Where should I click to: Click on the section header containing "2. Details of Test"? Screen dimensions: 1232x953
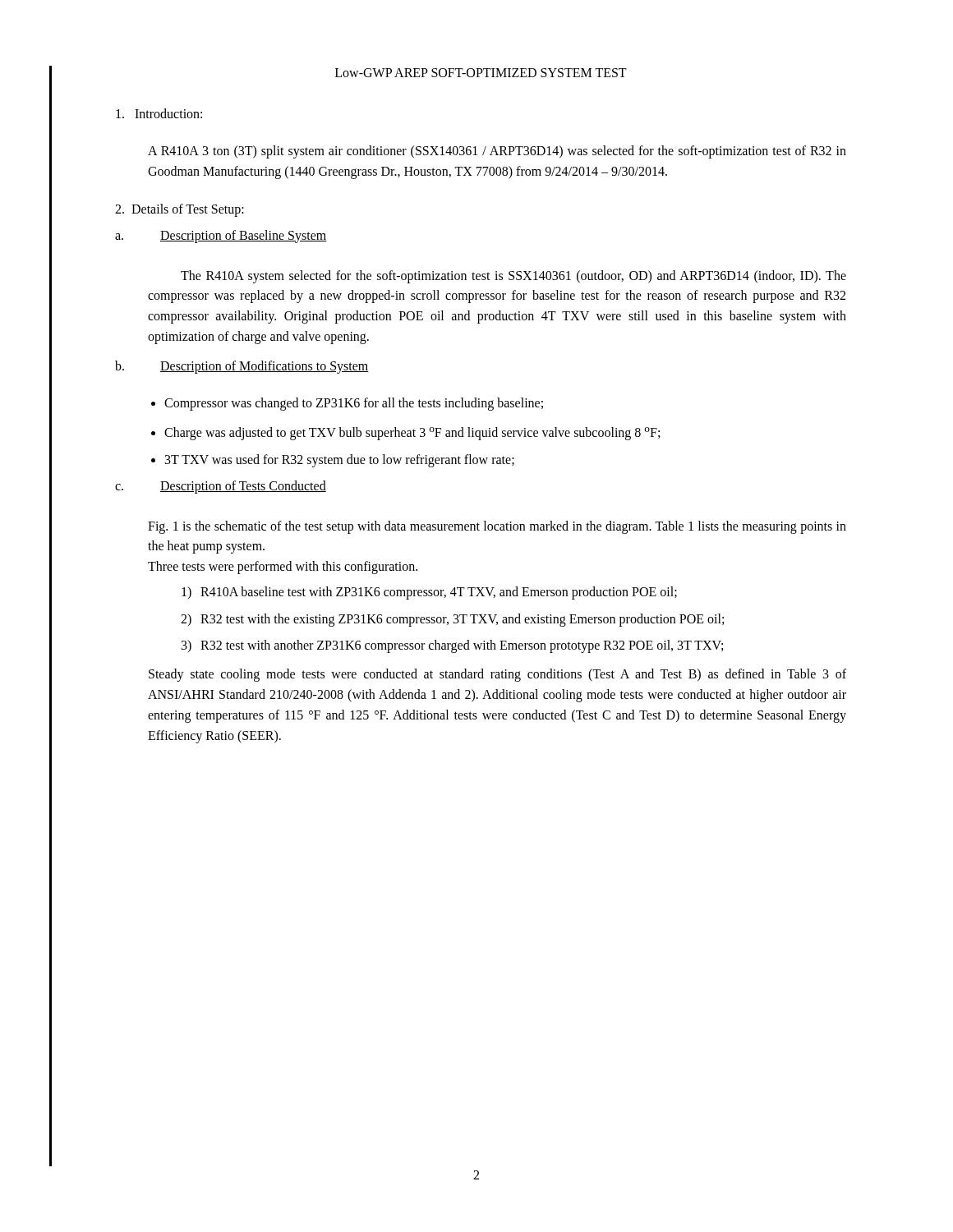(180, 209)
